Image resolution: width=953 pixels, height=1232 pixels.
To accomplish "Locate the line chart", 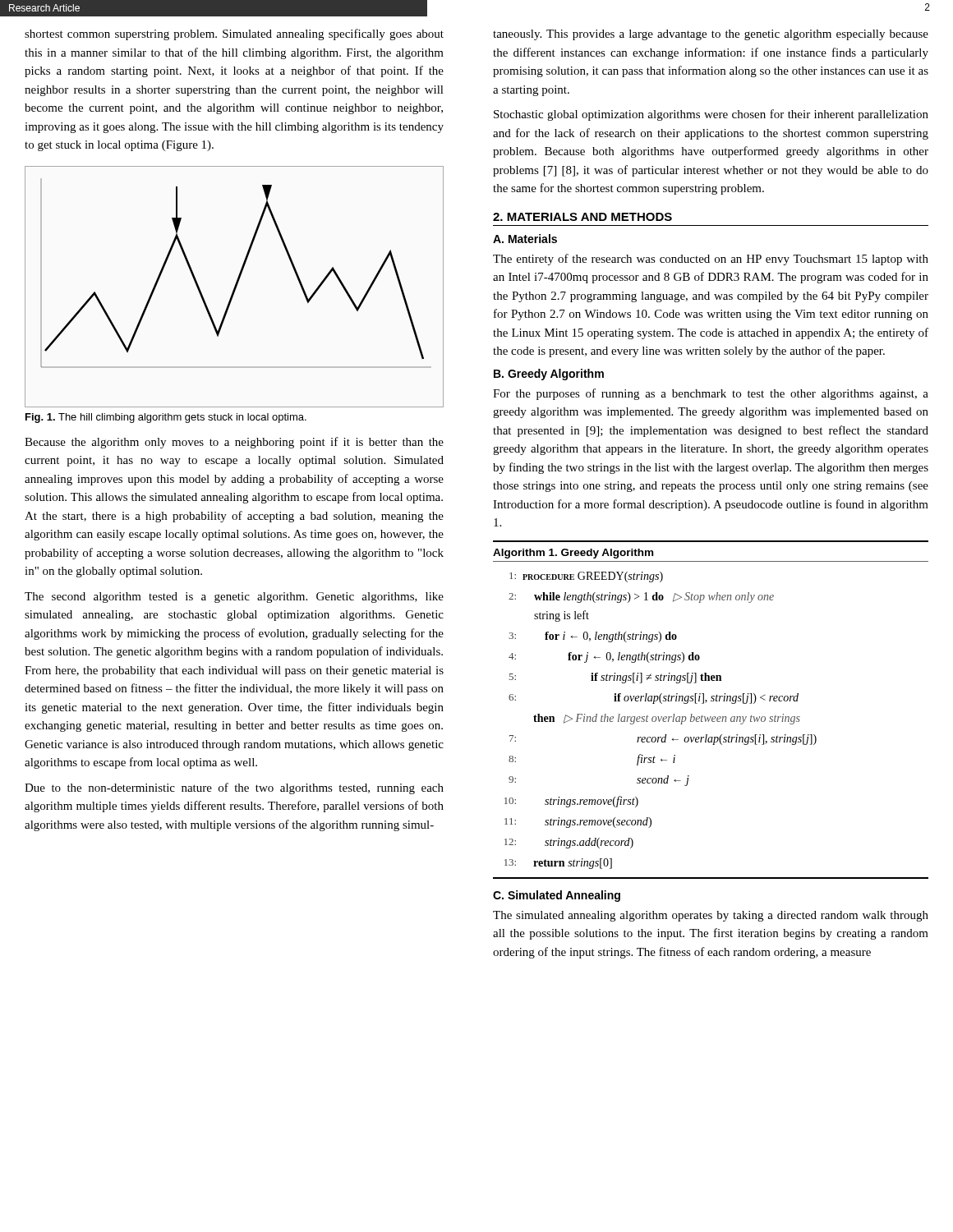I will click(234, 286).
